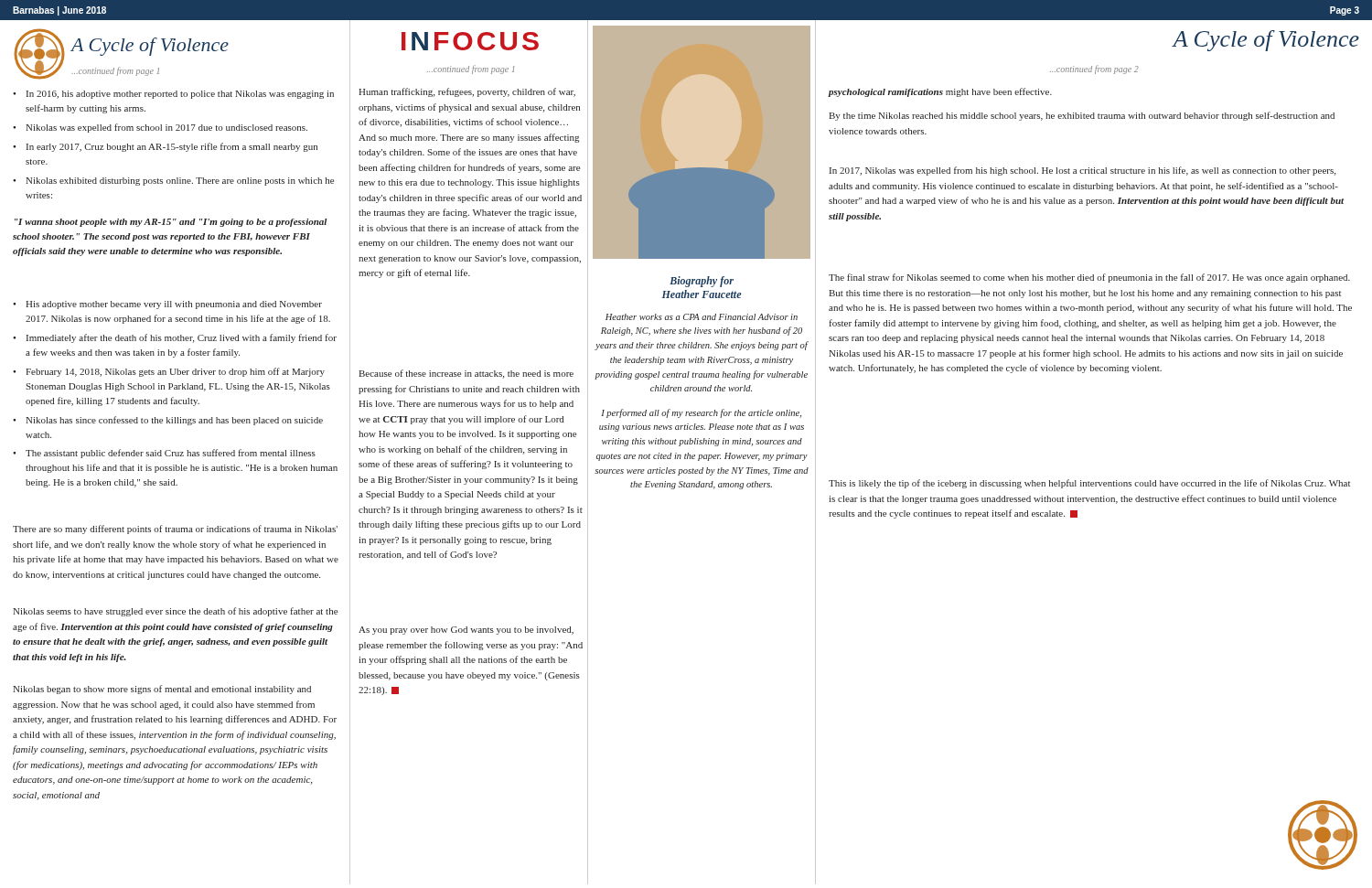The height and width of the screenshot is (888, 1372).
Task: Navigate to the text starting "Nikolas began to show more signs of"
Action: pyautogui.click(x=177, y=742)
